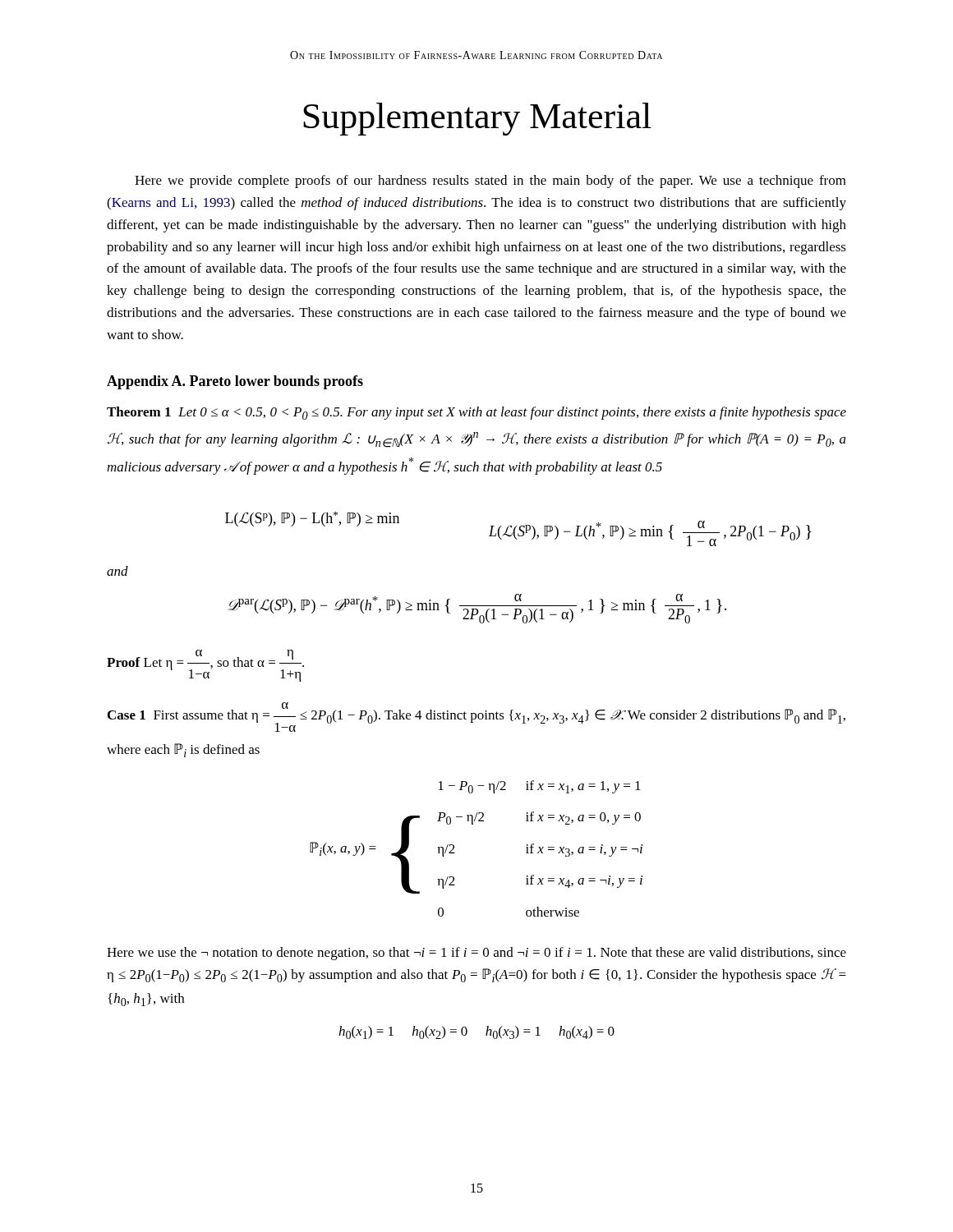Click on the passage starting "Supplementary Material"
The image size is (953, 1232).
pos(476,116)
